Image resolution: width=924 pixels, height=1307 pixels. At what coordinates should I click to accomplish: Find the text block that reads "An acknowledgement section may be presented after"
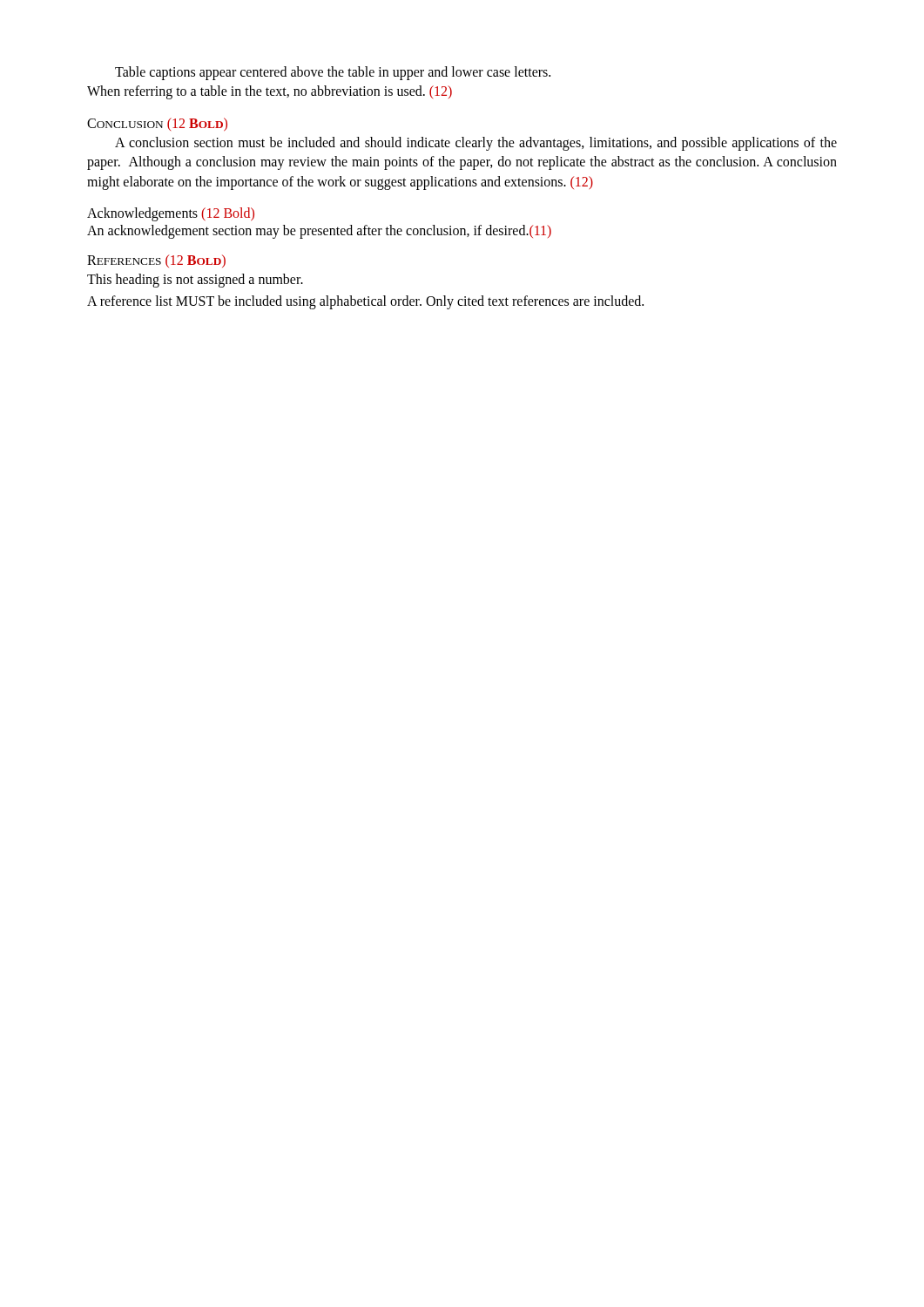pyautogui.click(x=319, y=230)
